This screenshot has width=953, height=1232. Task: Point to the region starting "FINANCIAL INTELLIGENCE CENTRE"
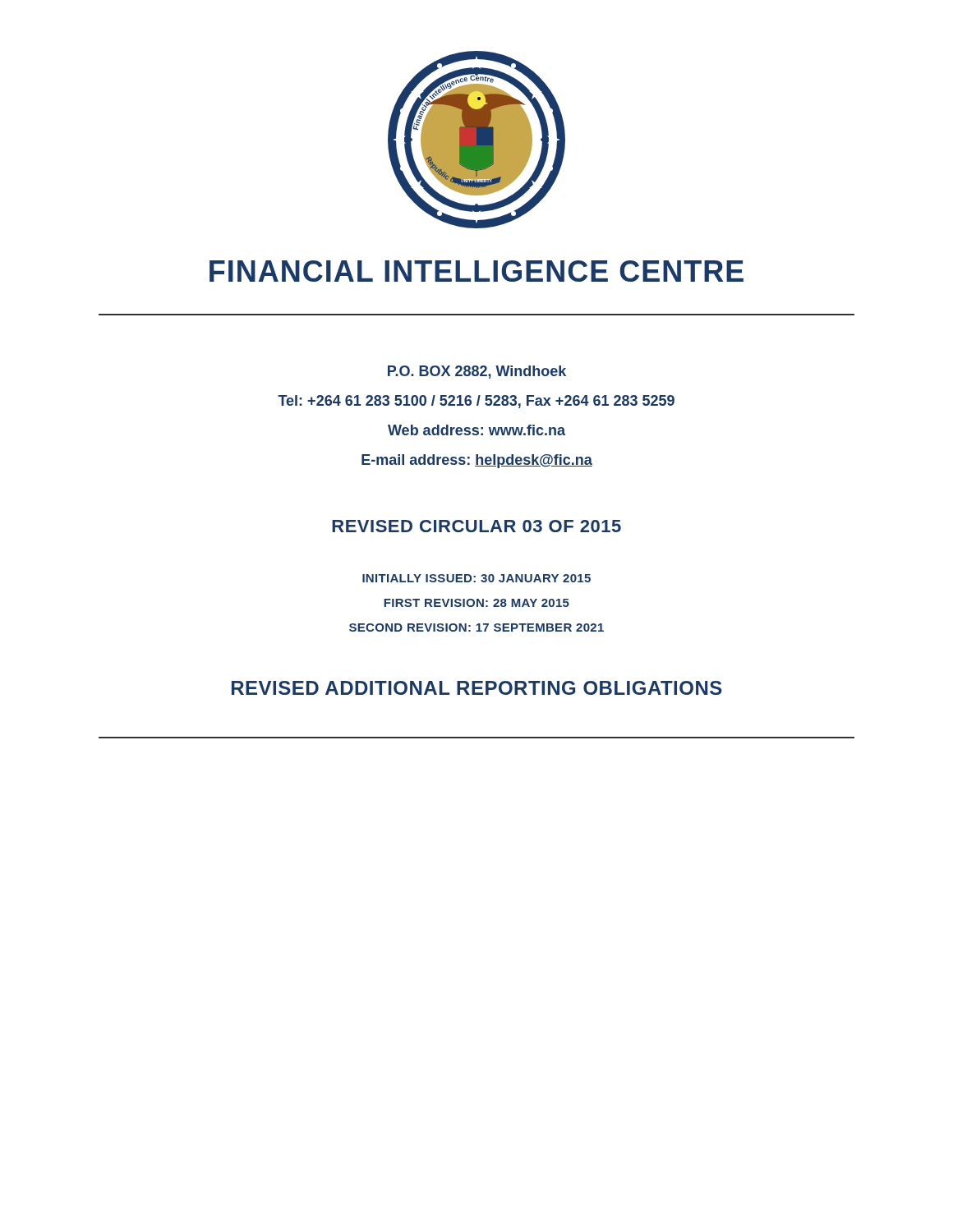point(476,271)
